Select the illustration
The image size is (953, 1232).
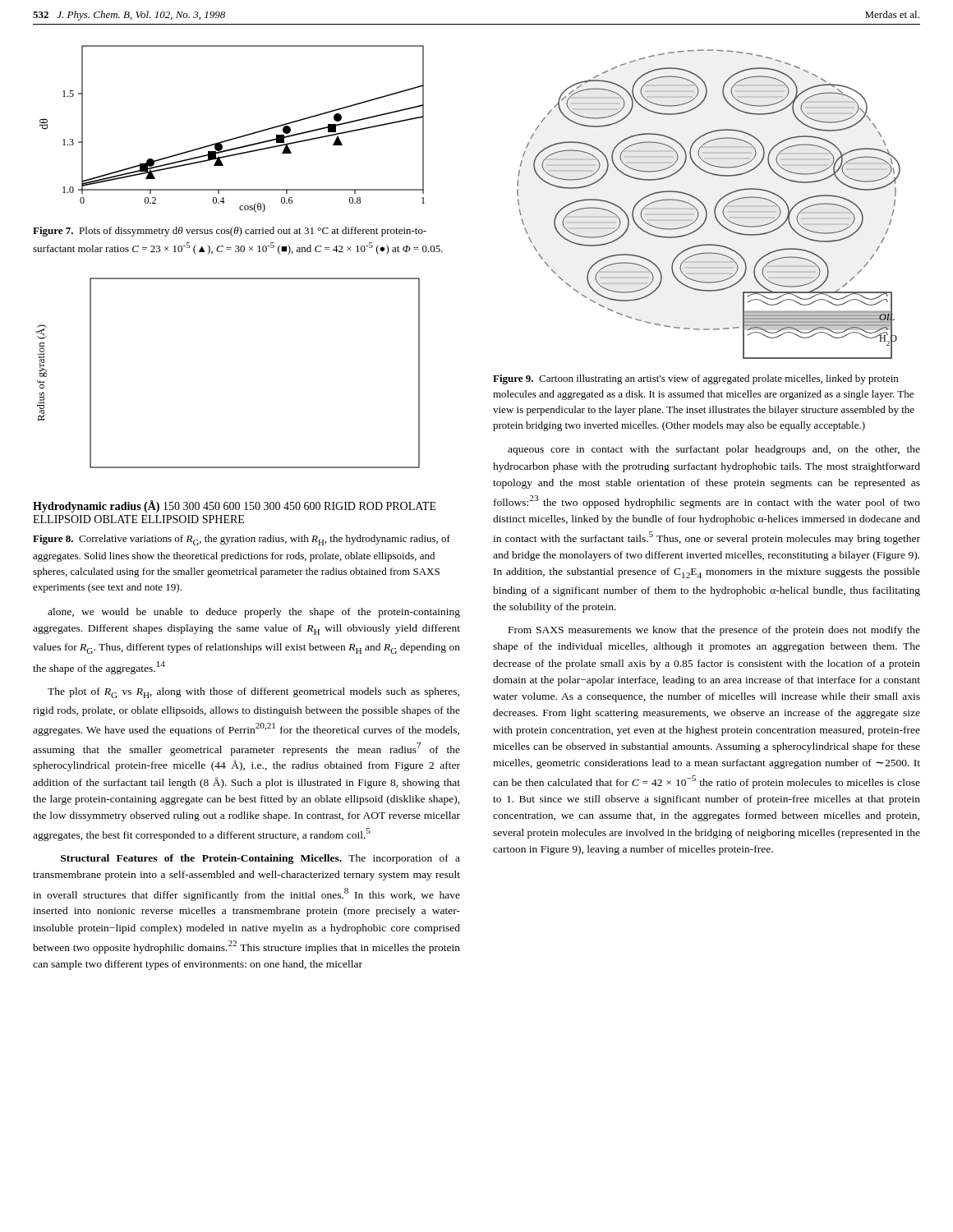(x=707, y=202)
